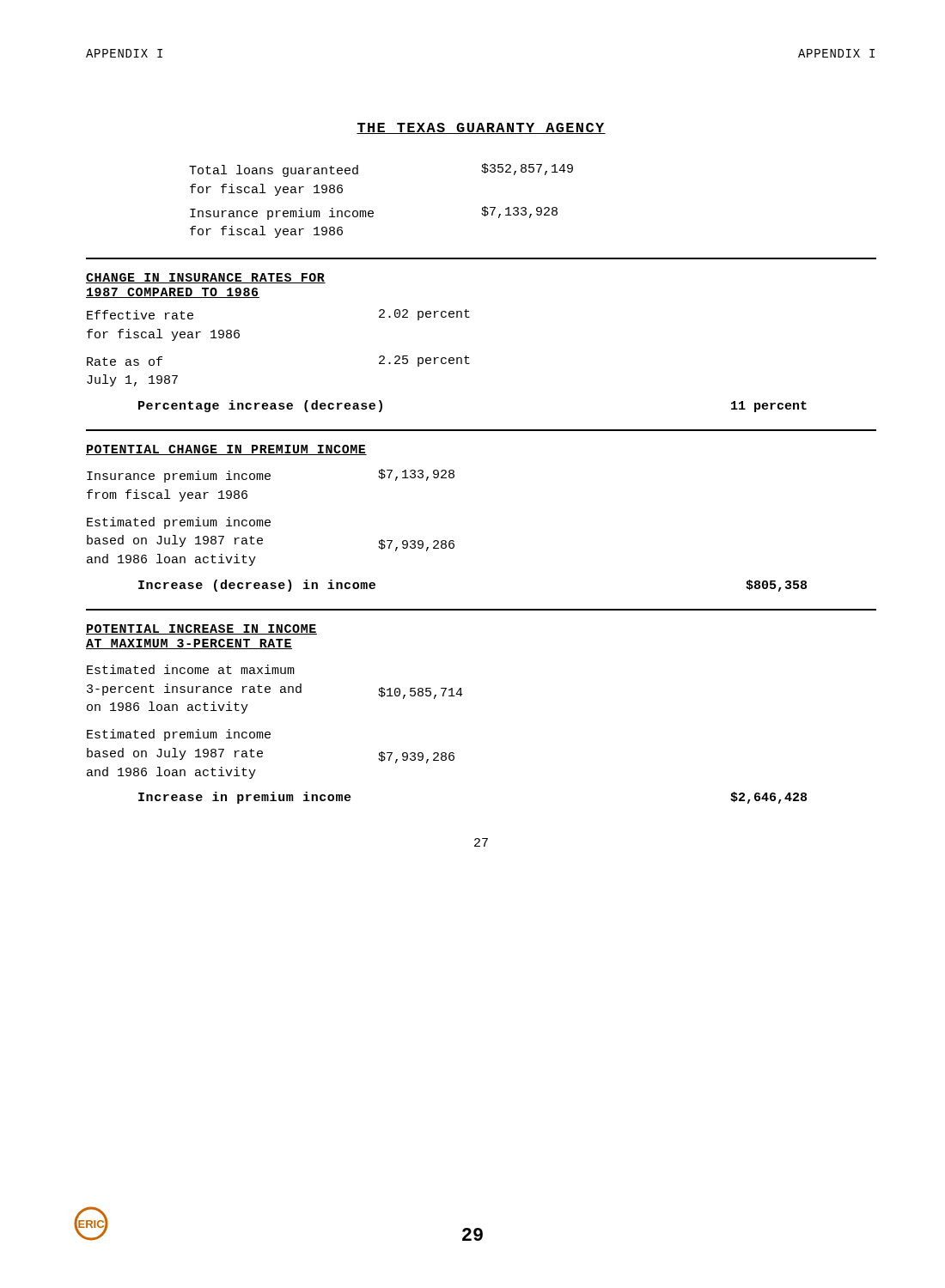Select the text block containing "Effective ratefor fiscal"
This screenshot has height=1288, width=945.
tap(141, 315)
